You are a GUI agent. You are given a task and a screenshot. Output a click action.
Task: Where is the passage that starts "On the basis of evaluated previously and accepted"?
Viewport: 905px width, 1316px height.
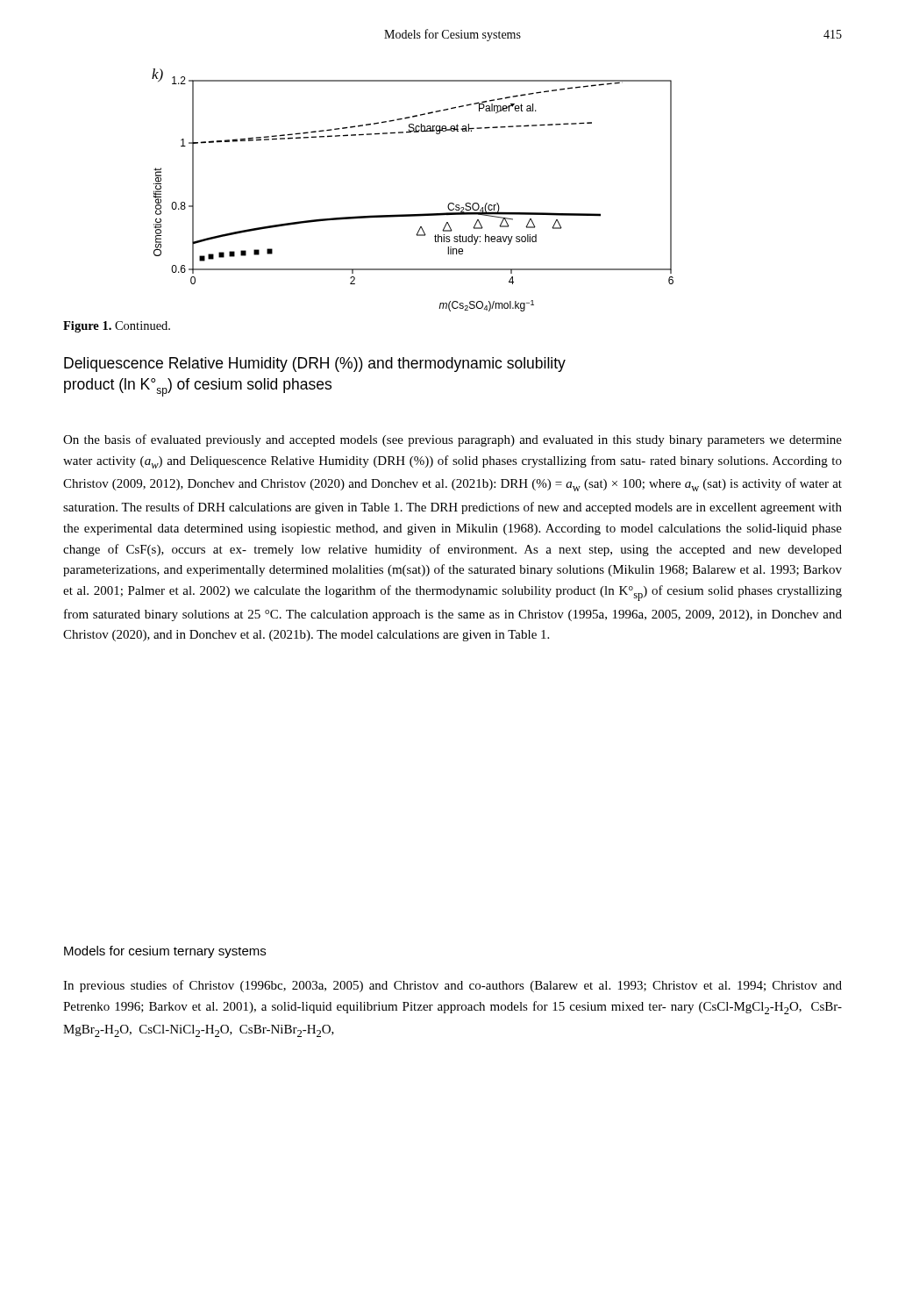click(452, 537)
